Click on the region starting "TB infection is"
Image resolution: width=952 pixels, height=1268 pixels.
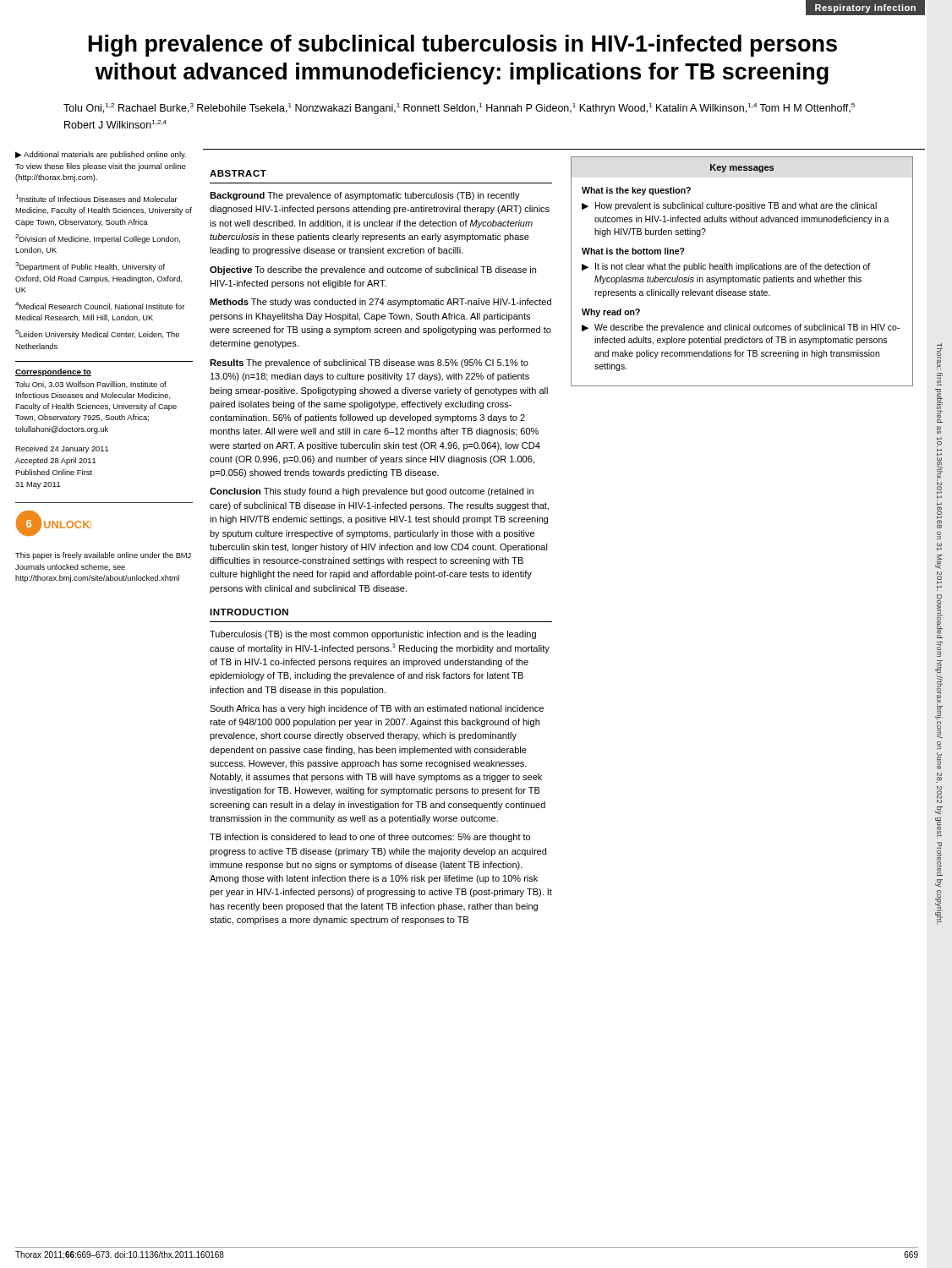[x=381, y=878]
